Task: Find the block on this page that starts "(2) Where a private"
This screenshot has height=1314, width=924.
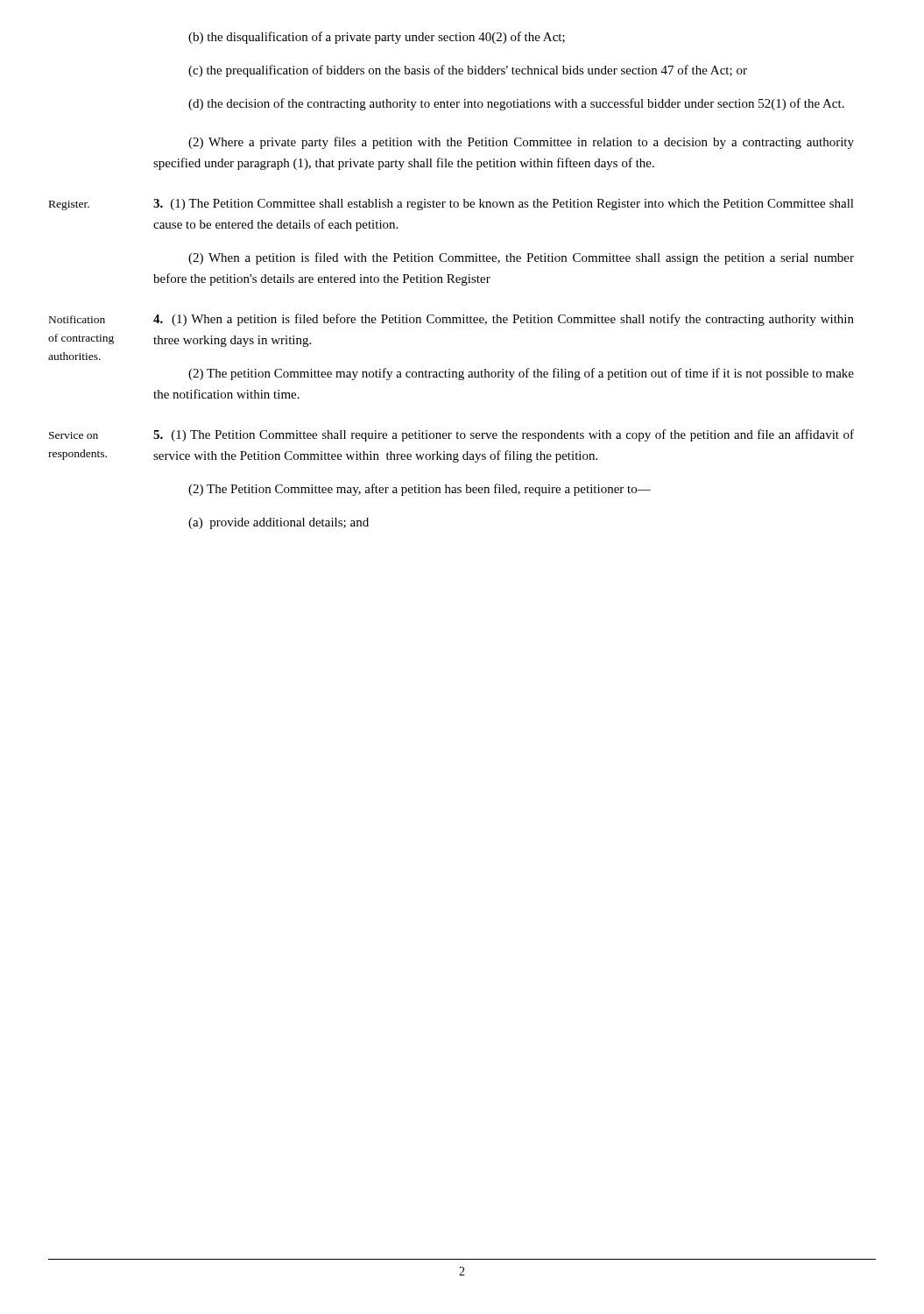Action: 504,152
